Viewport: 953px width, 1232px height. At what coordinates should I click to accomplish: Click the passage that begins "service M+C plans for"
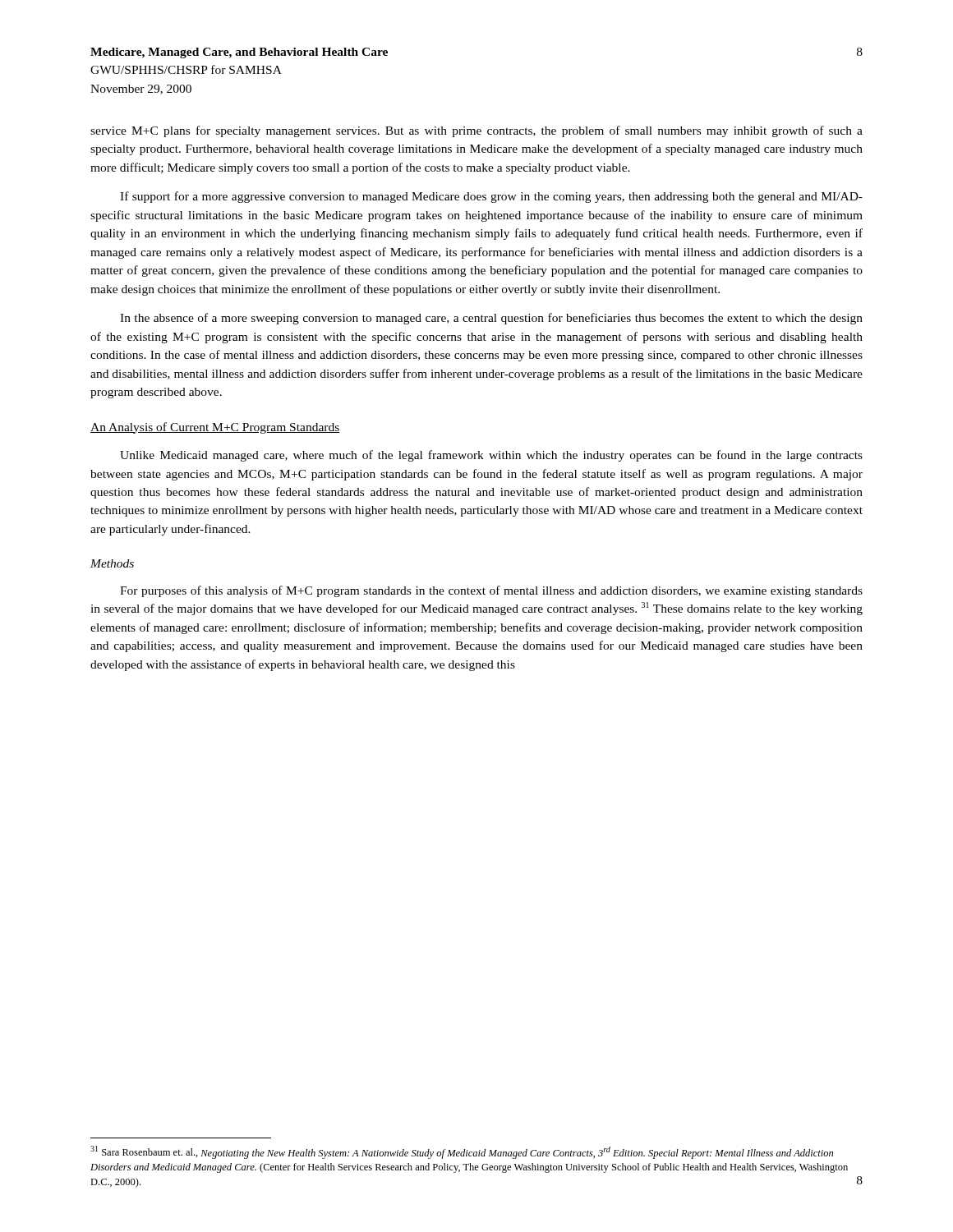476,149
